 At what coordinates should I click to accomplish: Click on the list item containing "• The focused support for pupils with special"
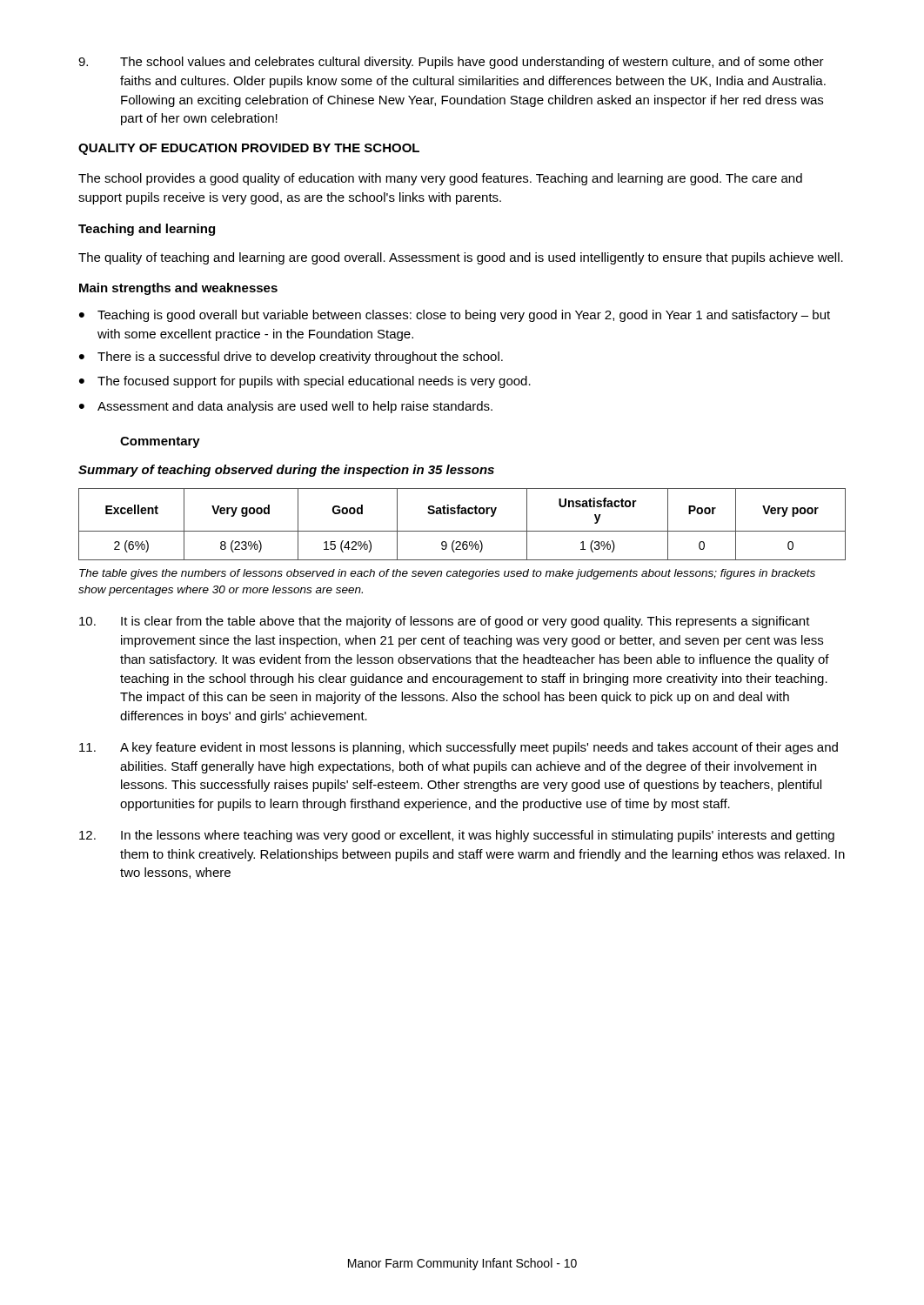pyautogui.click(x=462, y=382)
